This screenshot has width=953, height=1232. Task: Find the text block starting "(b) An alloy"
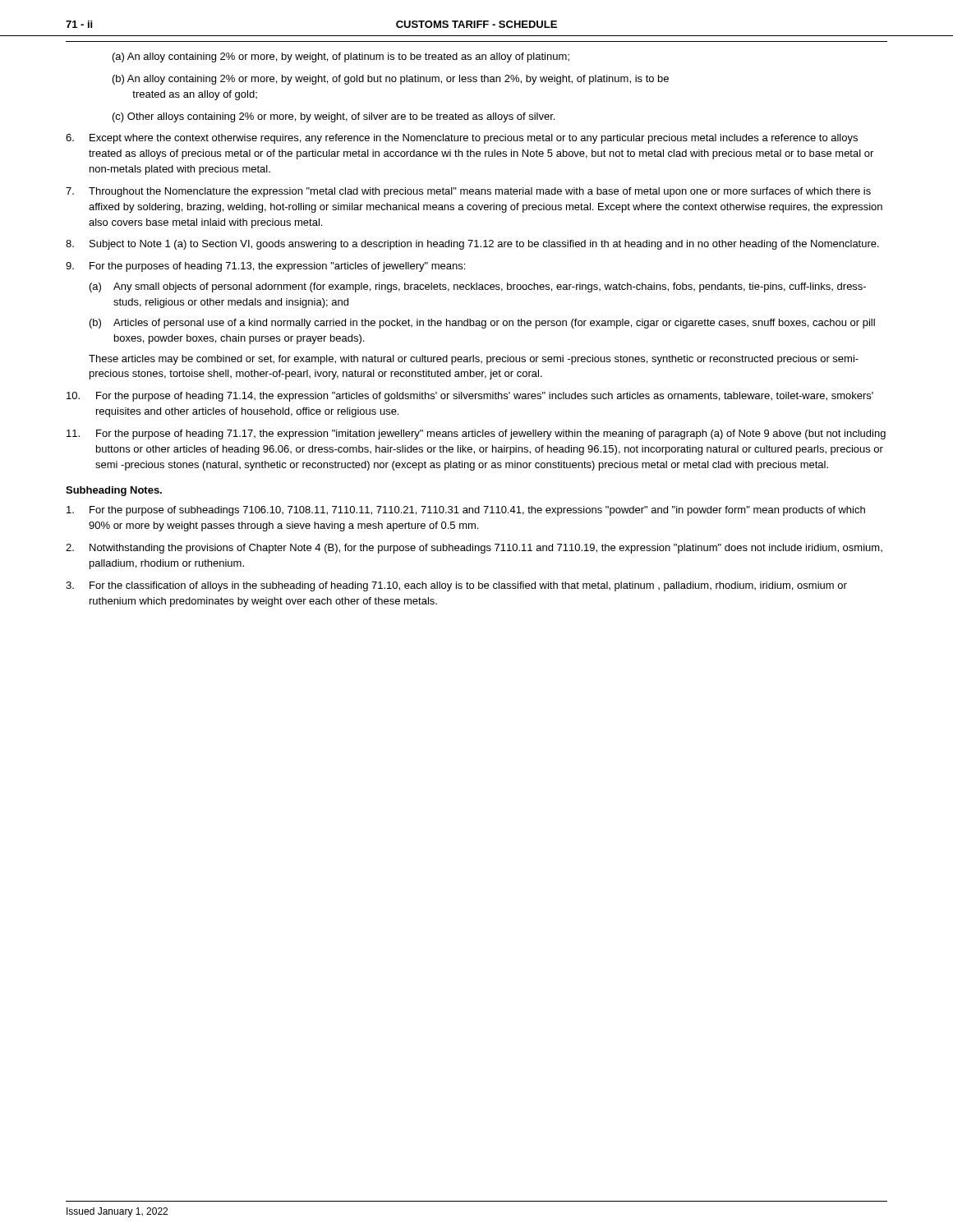pyautogui.click(x=390, y=86)
